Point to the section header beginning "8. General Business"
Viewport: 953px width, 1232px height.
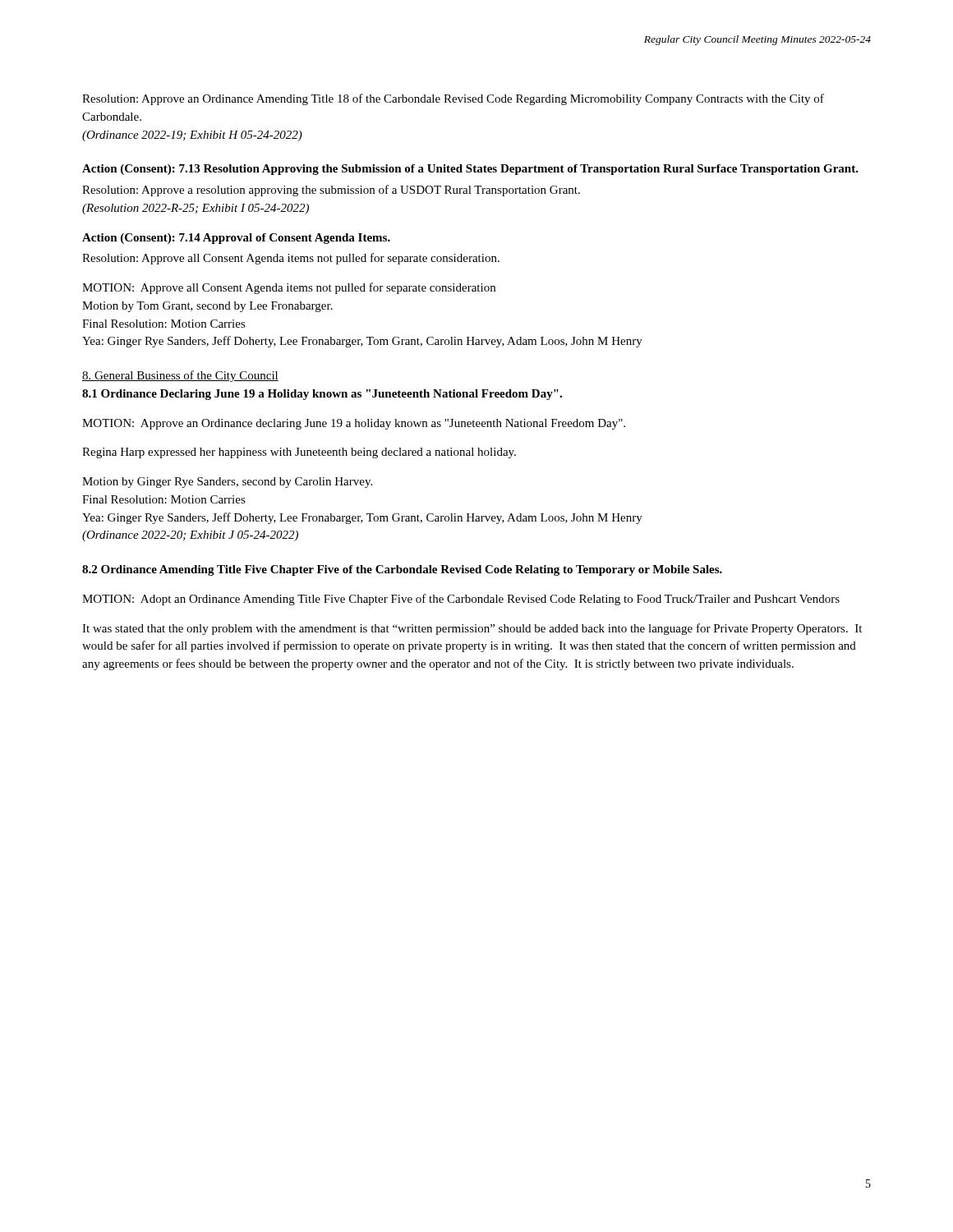click(x=322, y=384)
